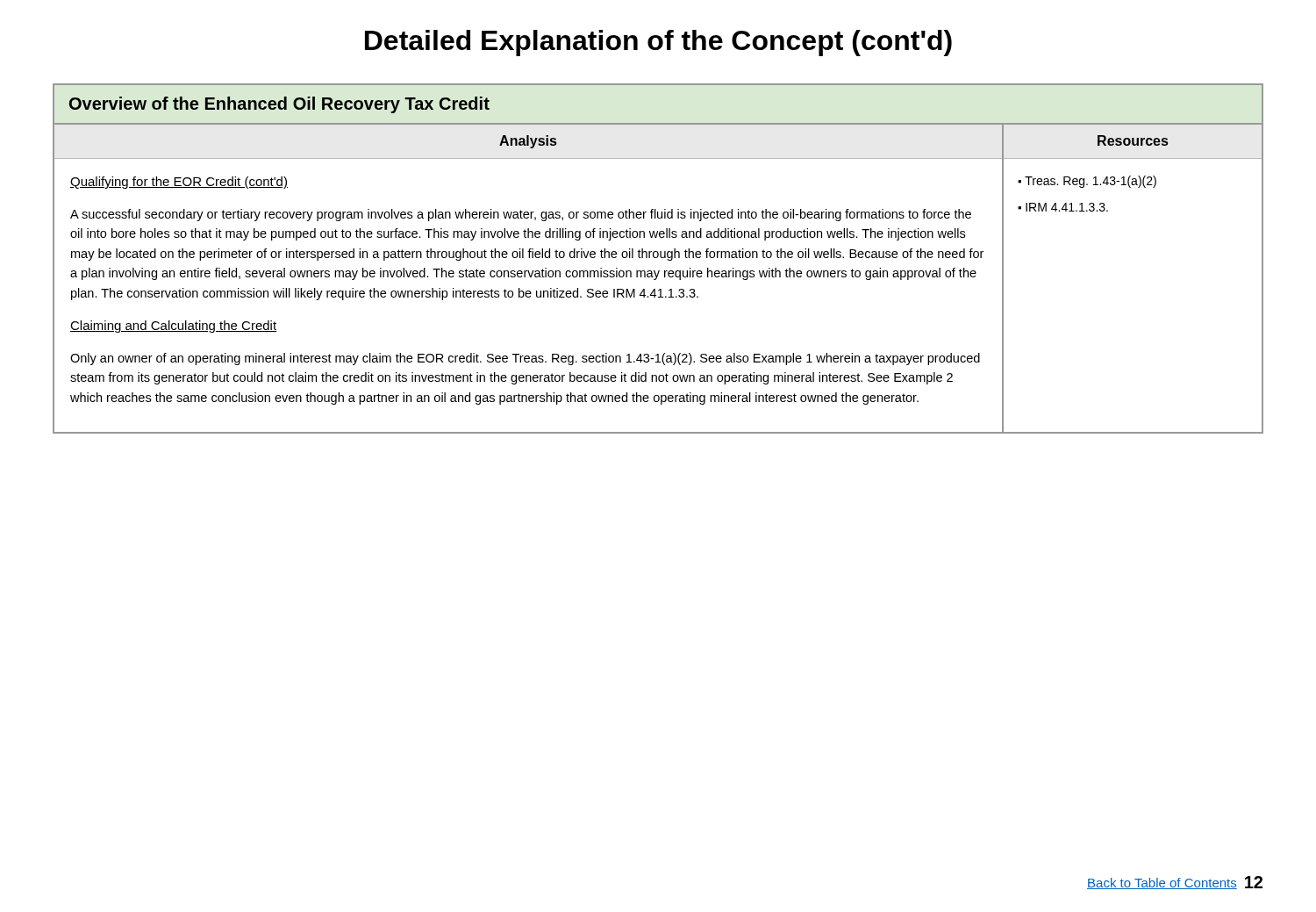Where is the title that starts "Detailed Explanation of"?
The height and width of the screenshot is (912, 1316).
coord(658,41)
